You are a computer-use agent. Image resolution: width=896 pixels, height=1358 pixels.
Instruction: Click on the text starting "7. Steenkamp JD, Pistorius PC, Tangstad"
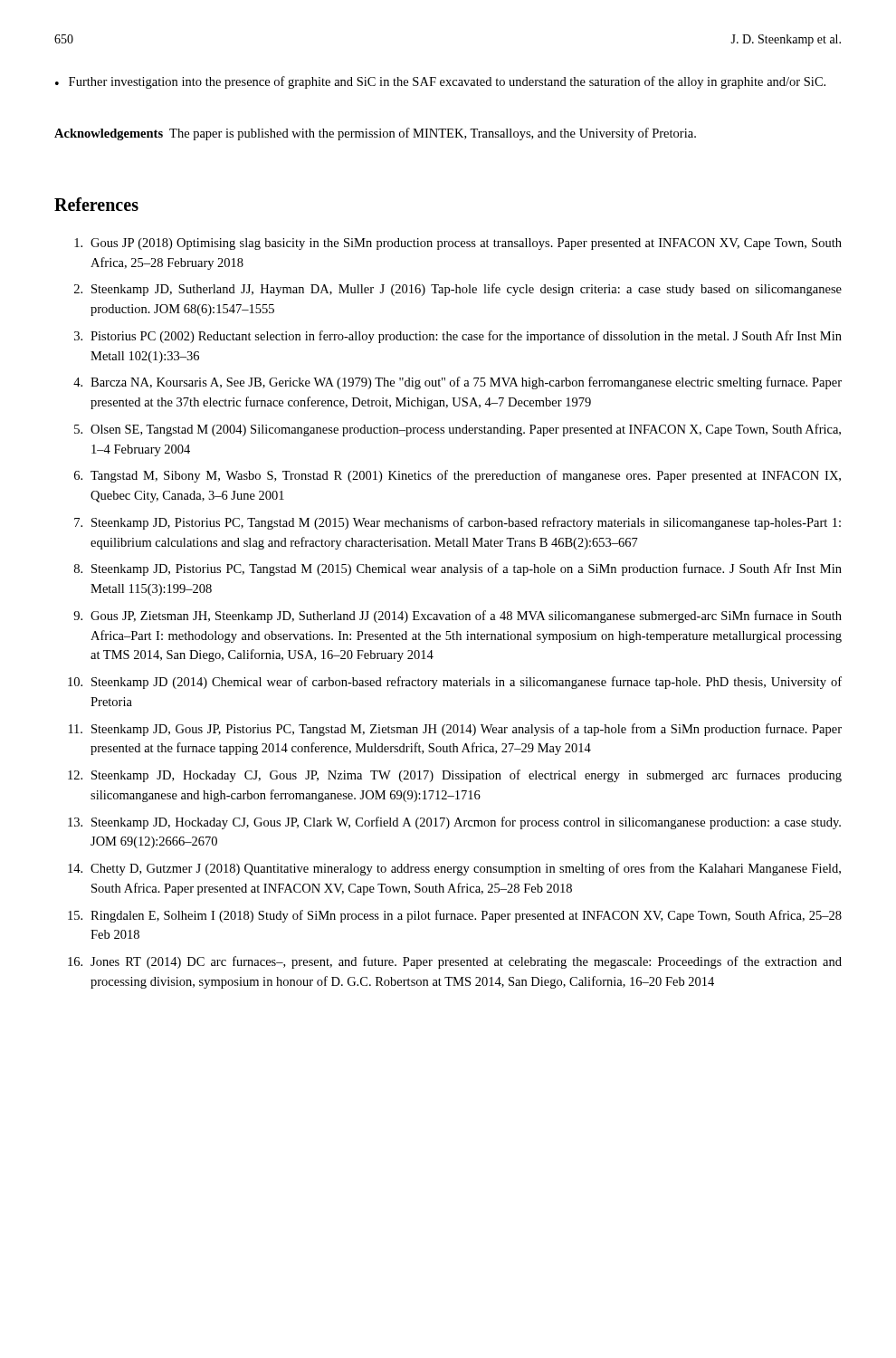[x=448, y=533]
